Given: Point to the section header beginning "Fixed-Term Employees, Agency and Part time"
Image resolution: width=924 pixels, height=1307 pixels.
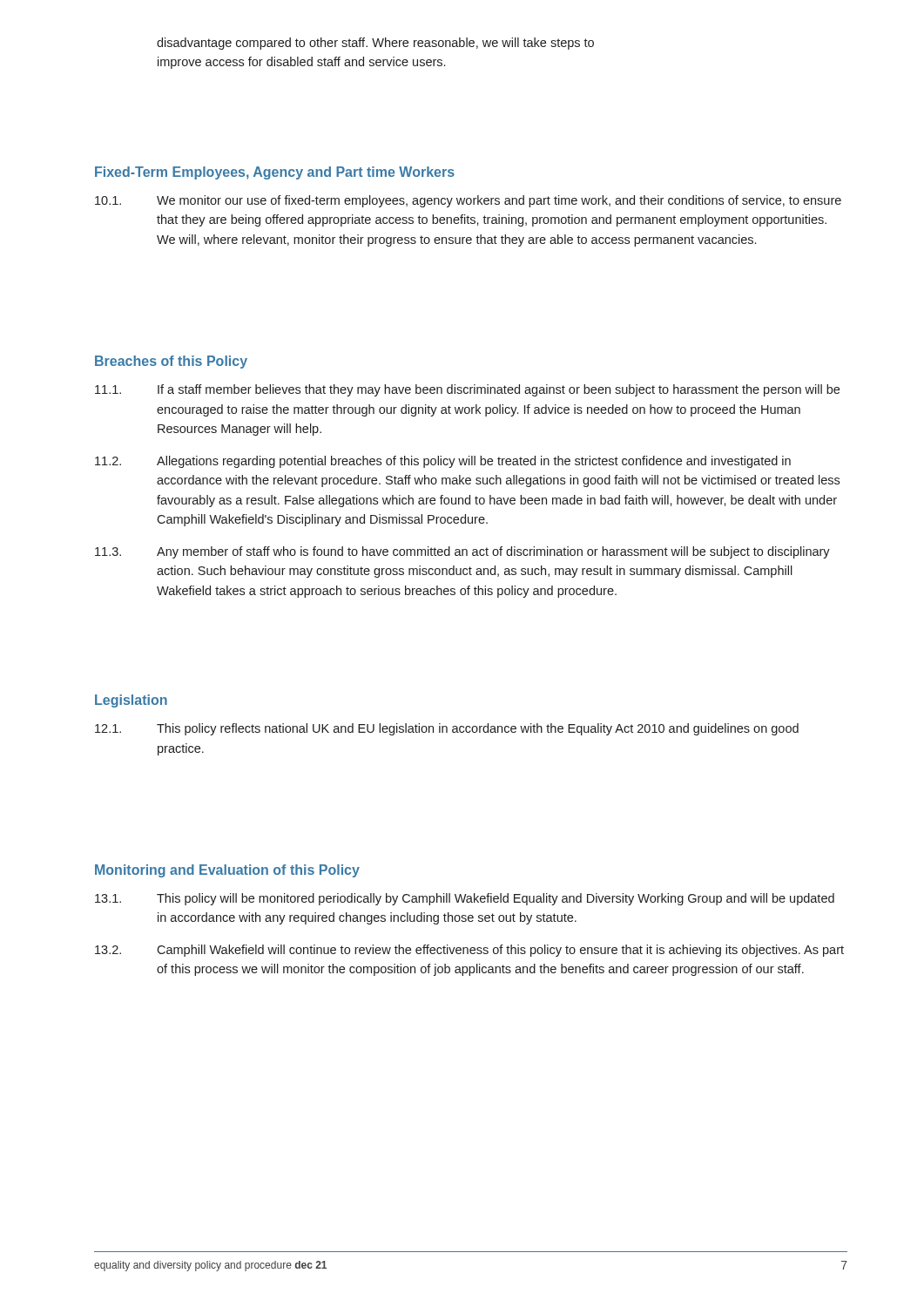Looking at the screenshot, I should (274, 172).
